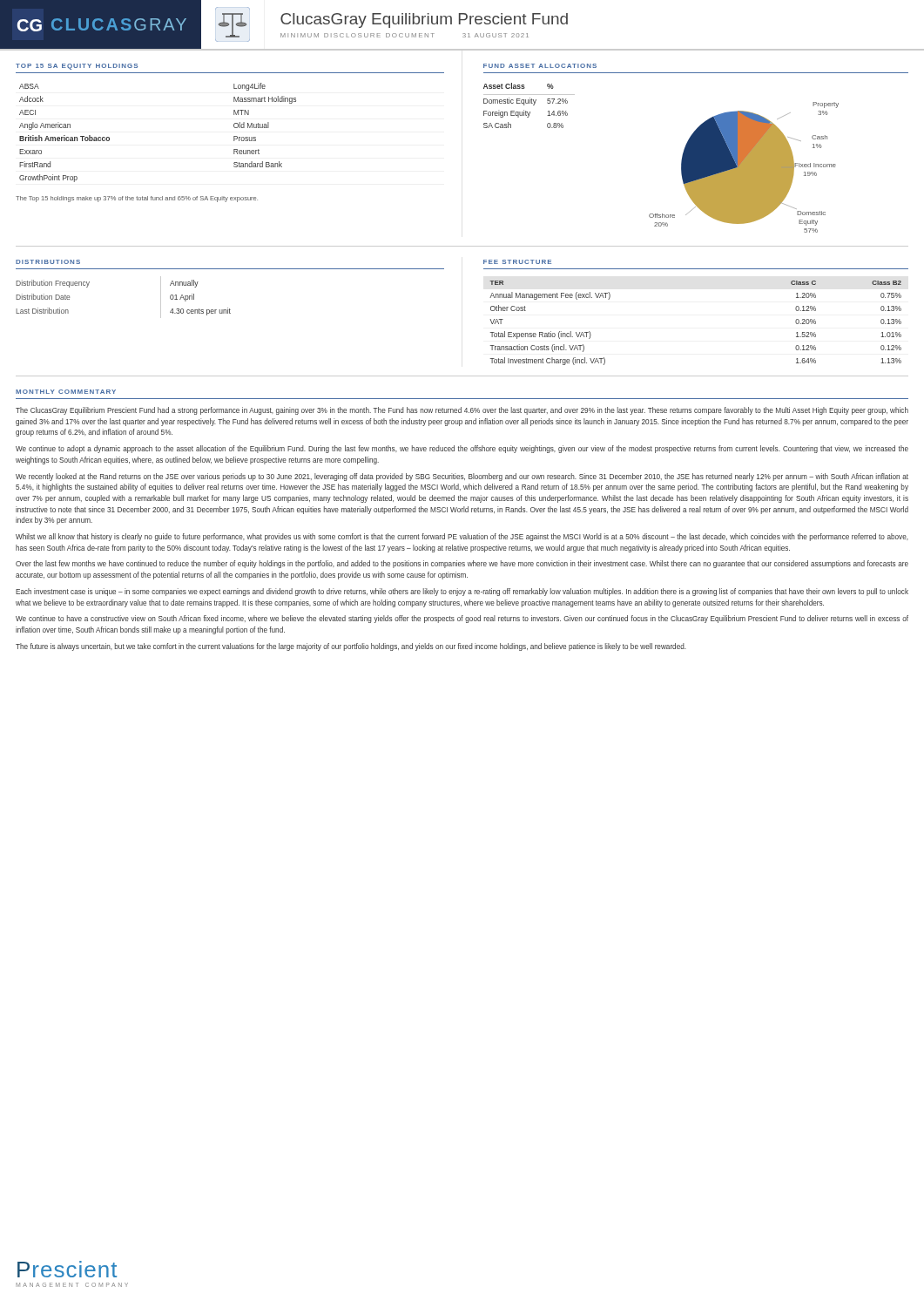Locate the section header that says "MONTHLY COMMENTARY"
The image size is (924, 1307).
tap(66, 392)
